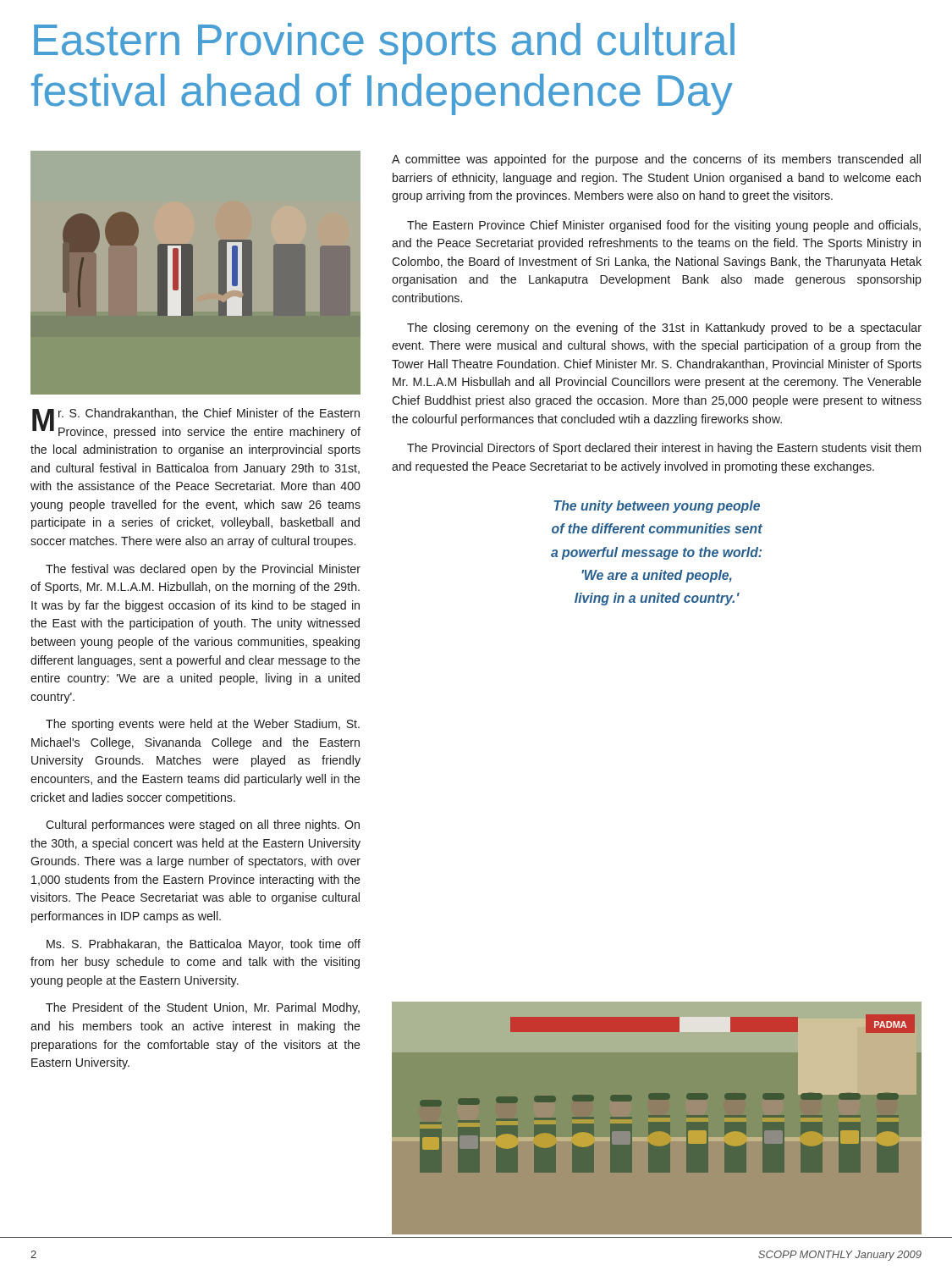
Task: Navigate to the block starting "Cultural performances were staged on"
Action: click(195, 870)
